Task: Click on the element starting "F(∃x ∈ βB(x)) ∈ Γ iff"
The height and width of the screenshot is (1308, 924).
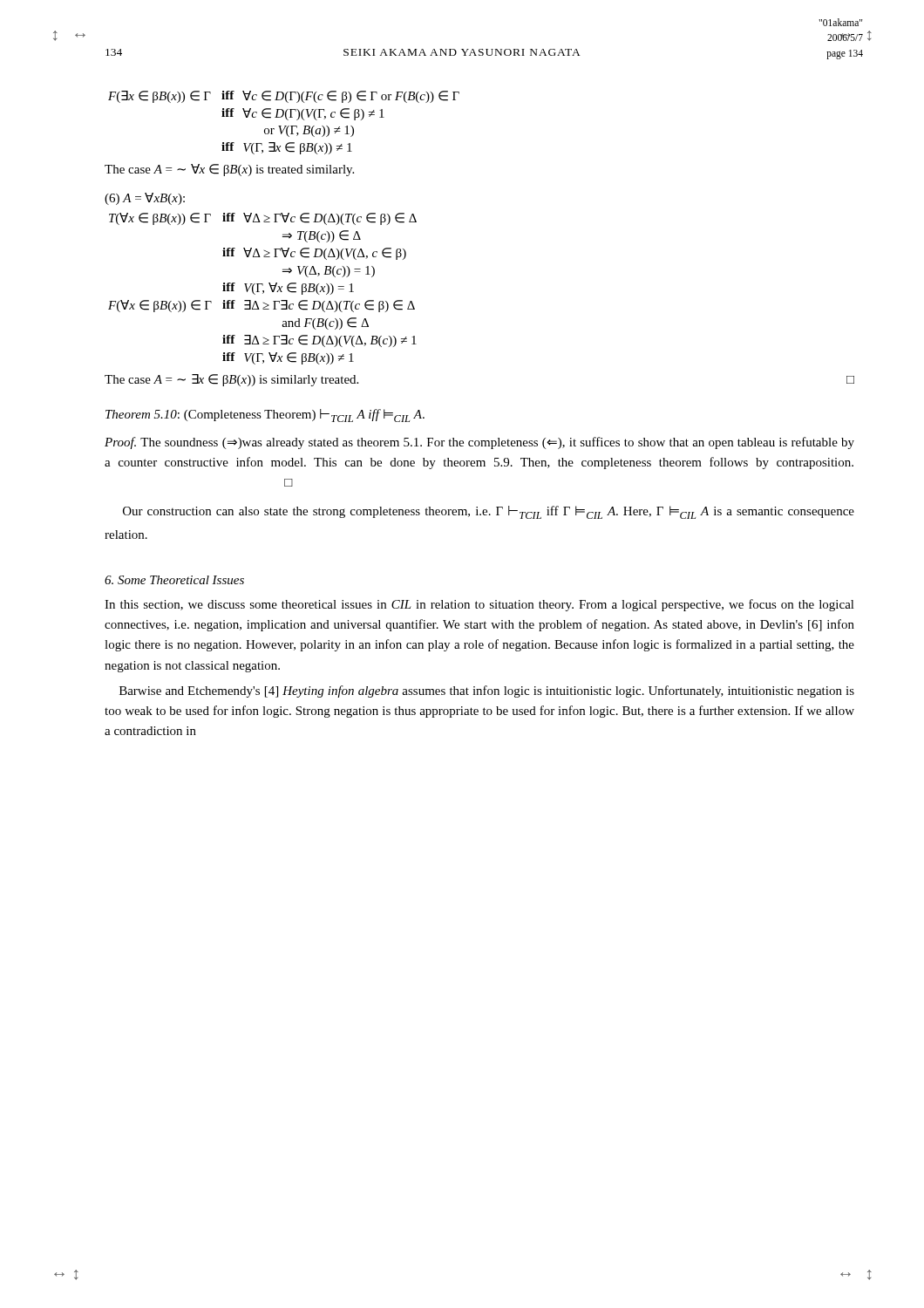Action: pyautogui.click(x=284, y=122)
